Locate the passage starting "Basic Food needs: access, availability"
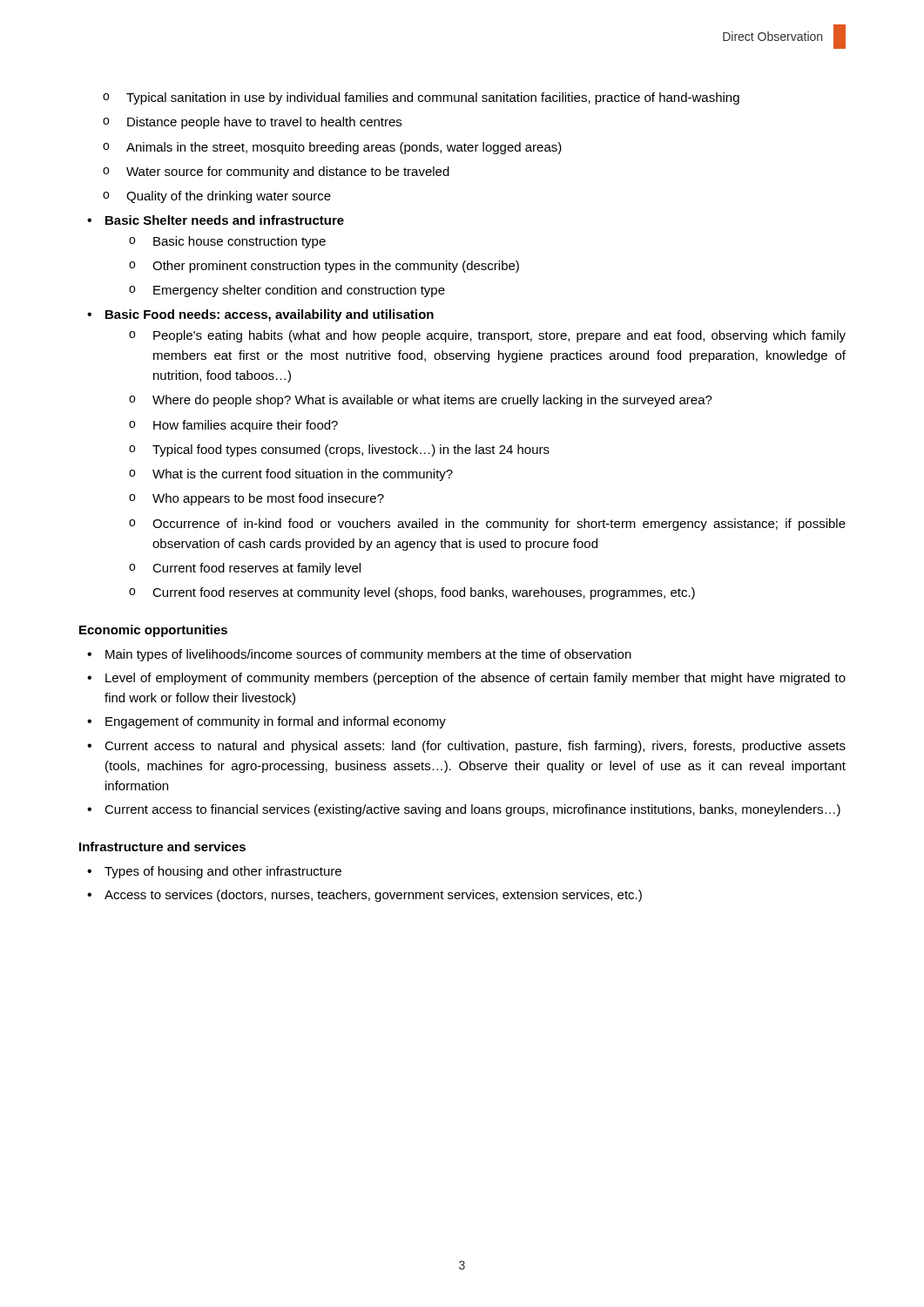Image resolution: width=924 pixels, height=1307 pixels. pos(475,455)
